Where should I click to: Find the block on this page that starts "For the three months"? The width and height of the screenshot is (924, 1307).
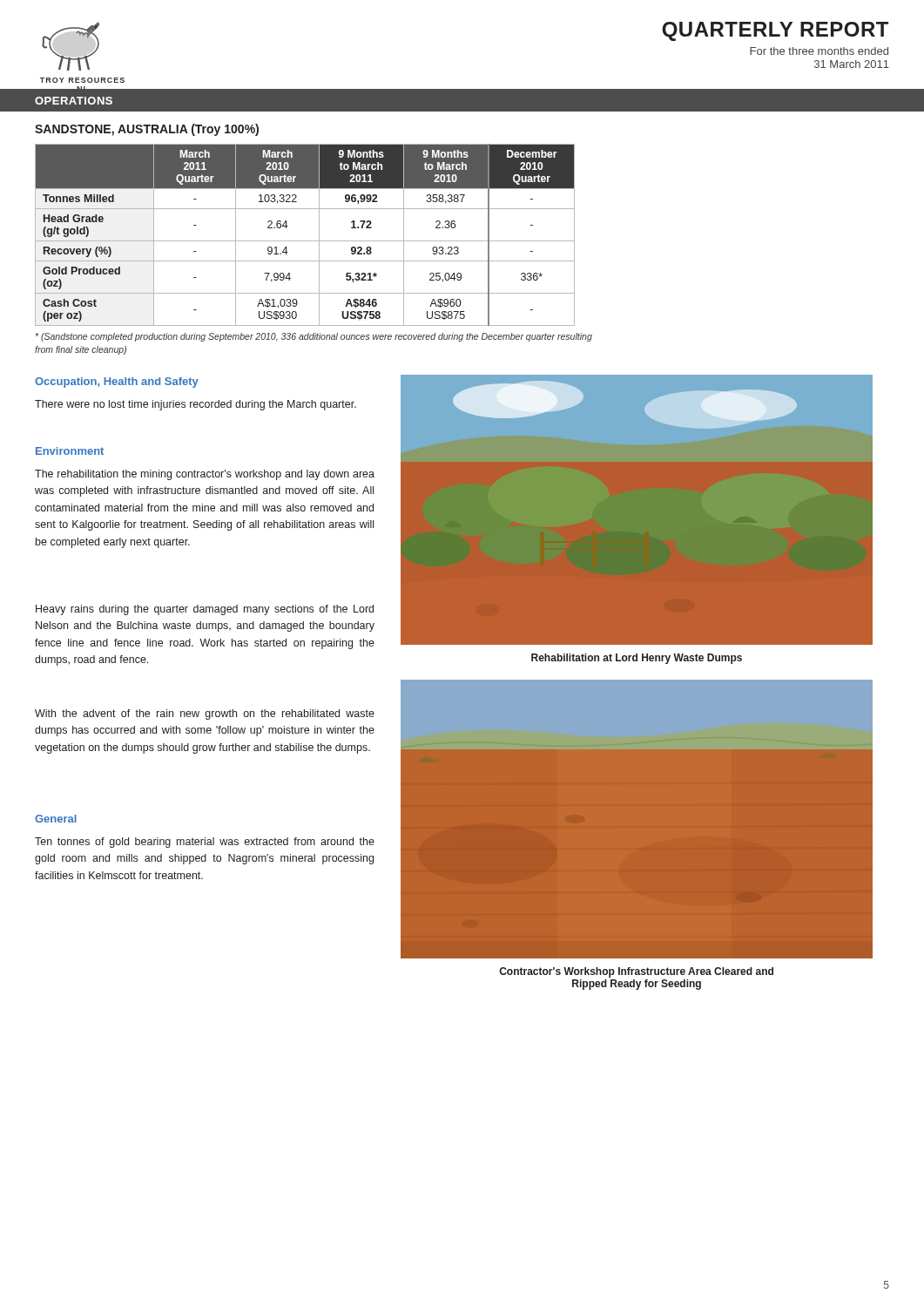tap(819, 58)
